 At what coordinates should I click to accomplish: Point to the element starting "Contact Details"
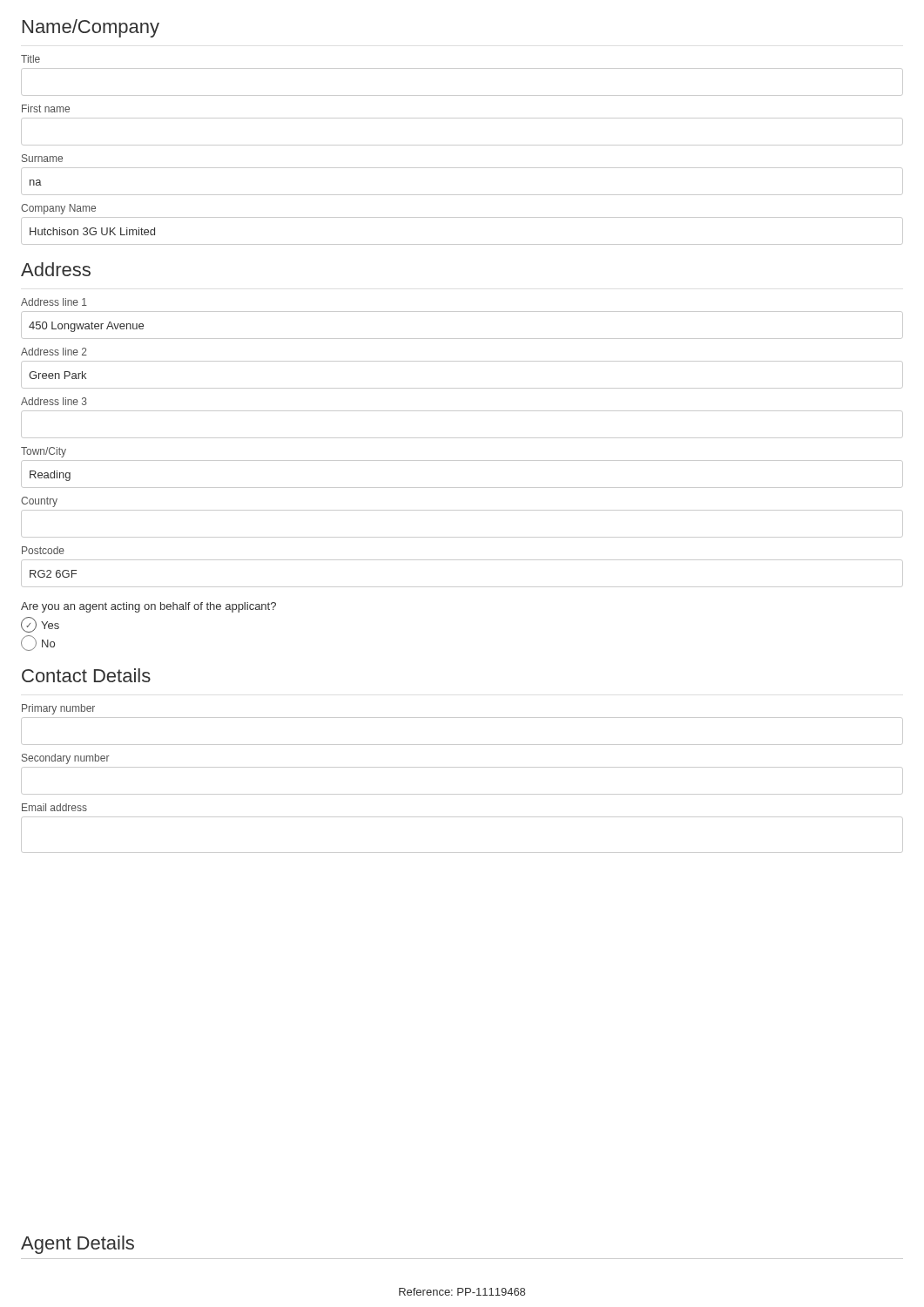86,675
